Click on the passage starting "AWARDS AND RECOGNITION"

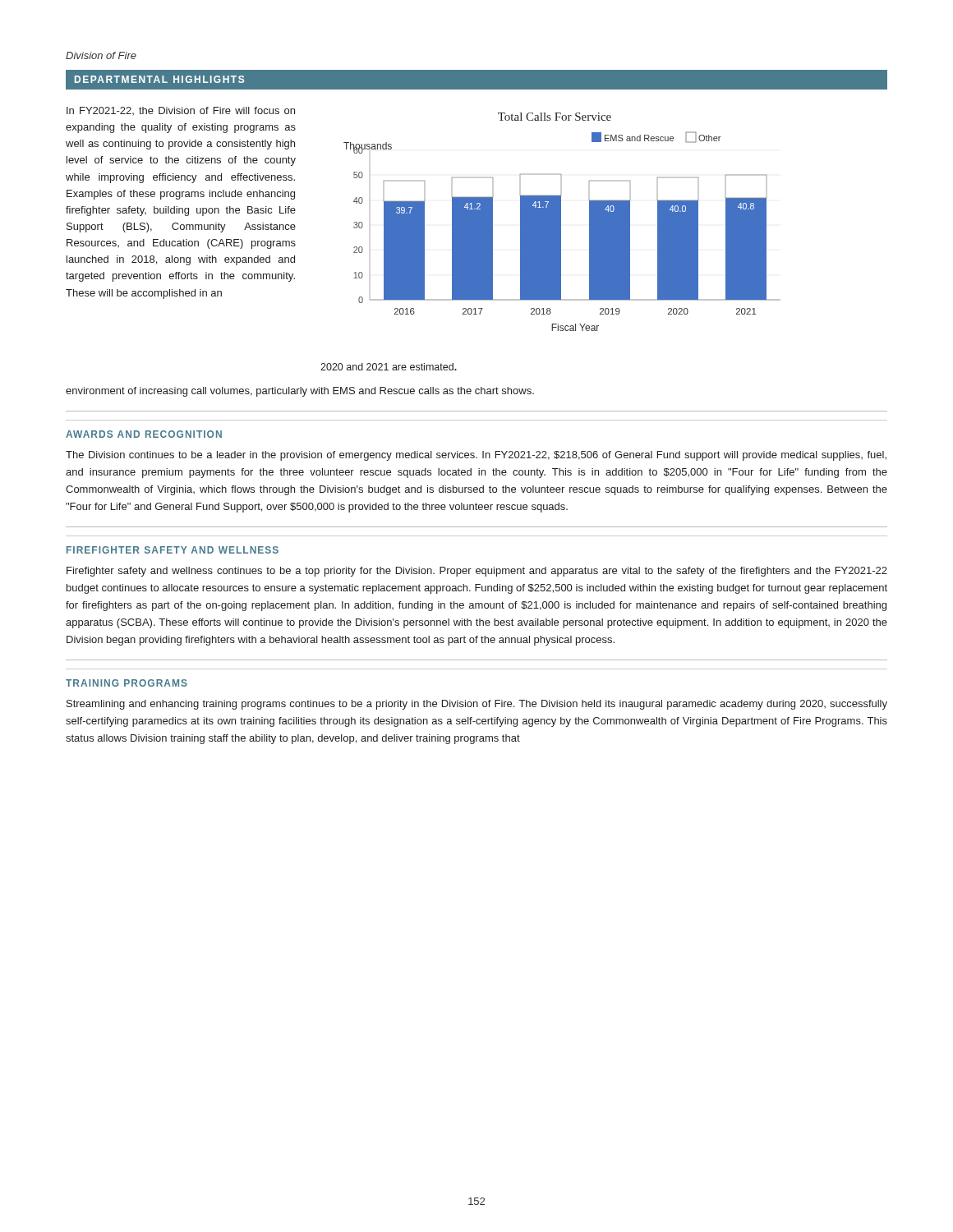pyautogui.click(x=144, y=435)
